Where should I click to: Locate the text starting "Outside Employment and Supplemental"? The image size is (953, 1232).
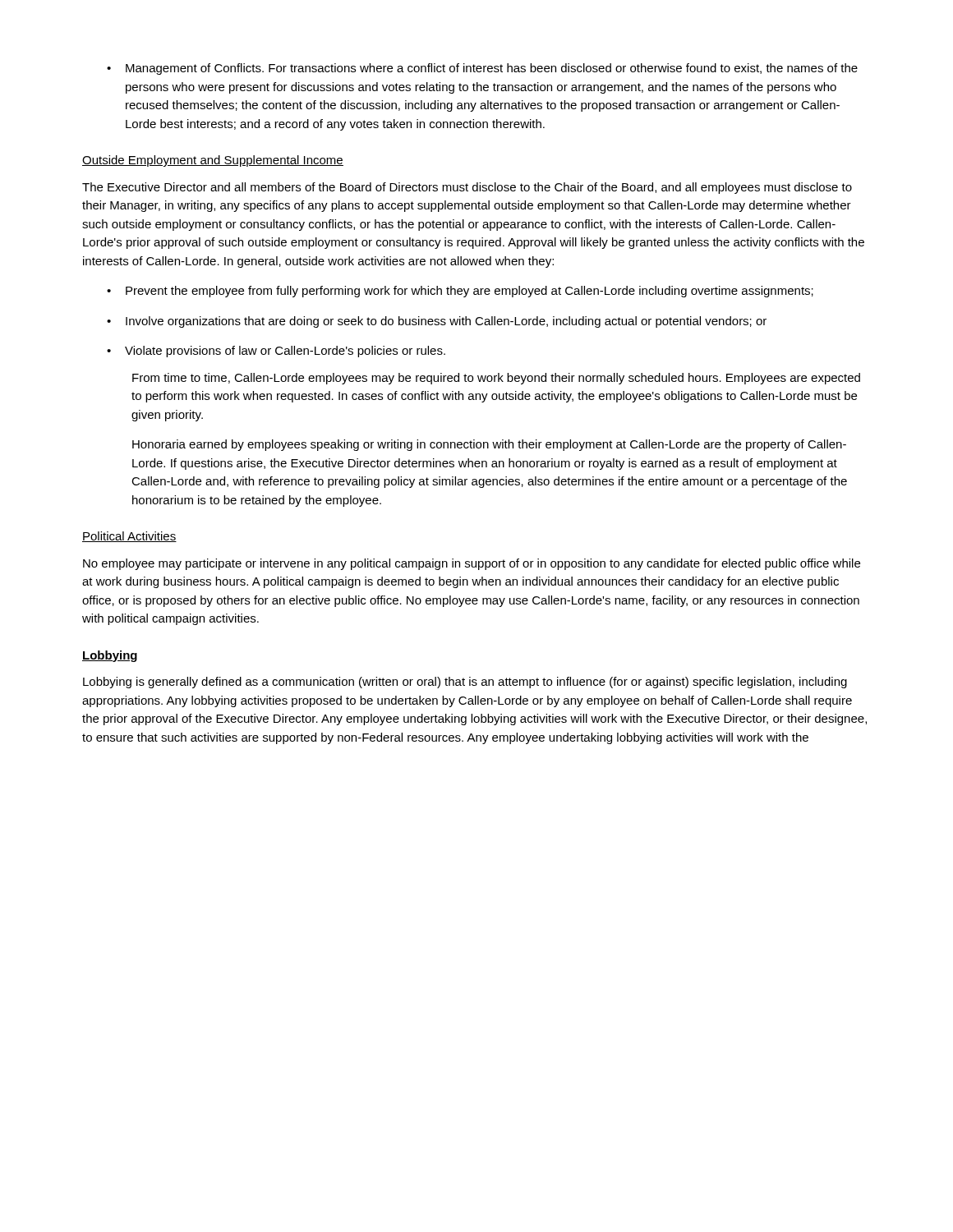pyautogui.click(x=213, y=161)
